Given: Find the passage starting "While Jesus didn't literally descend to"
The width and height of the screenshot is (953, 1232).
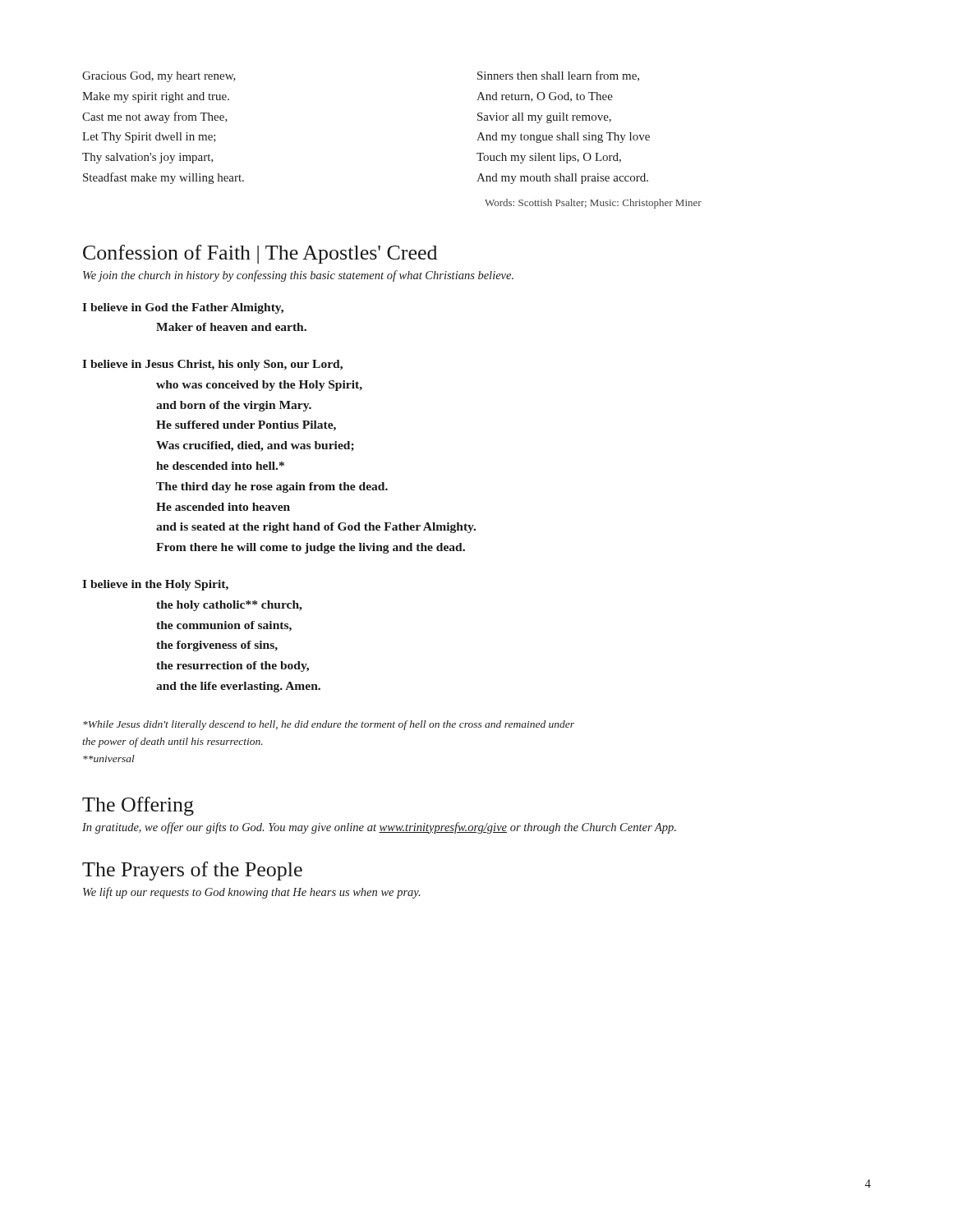Looking at the screenshot, I should (329, 725).
